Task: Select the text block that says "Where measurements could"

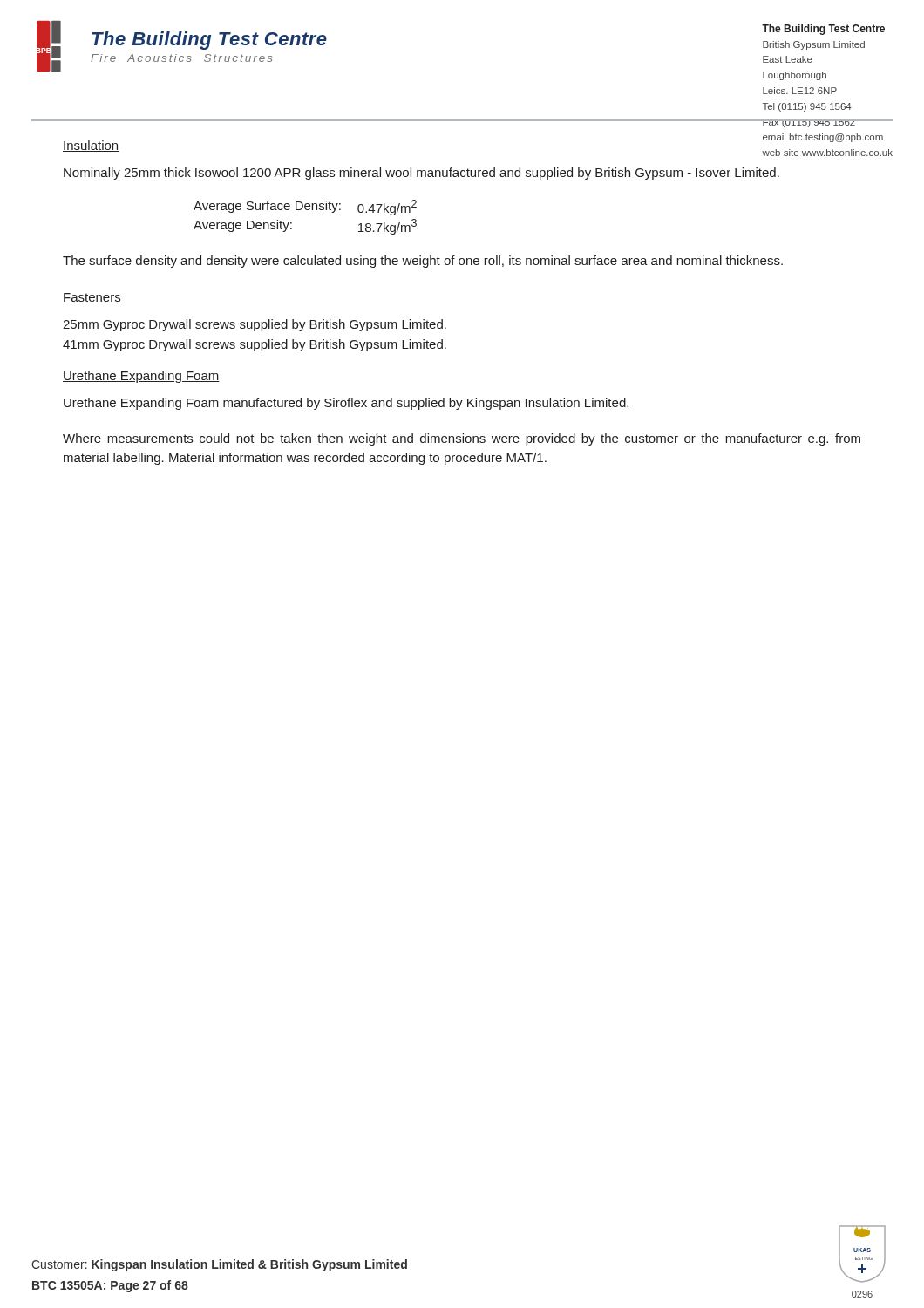Action: pyautogui.click(x=462, y=448)
